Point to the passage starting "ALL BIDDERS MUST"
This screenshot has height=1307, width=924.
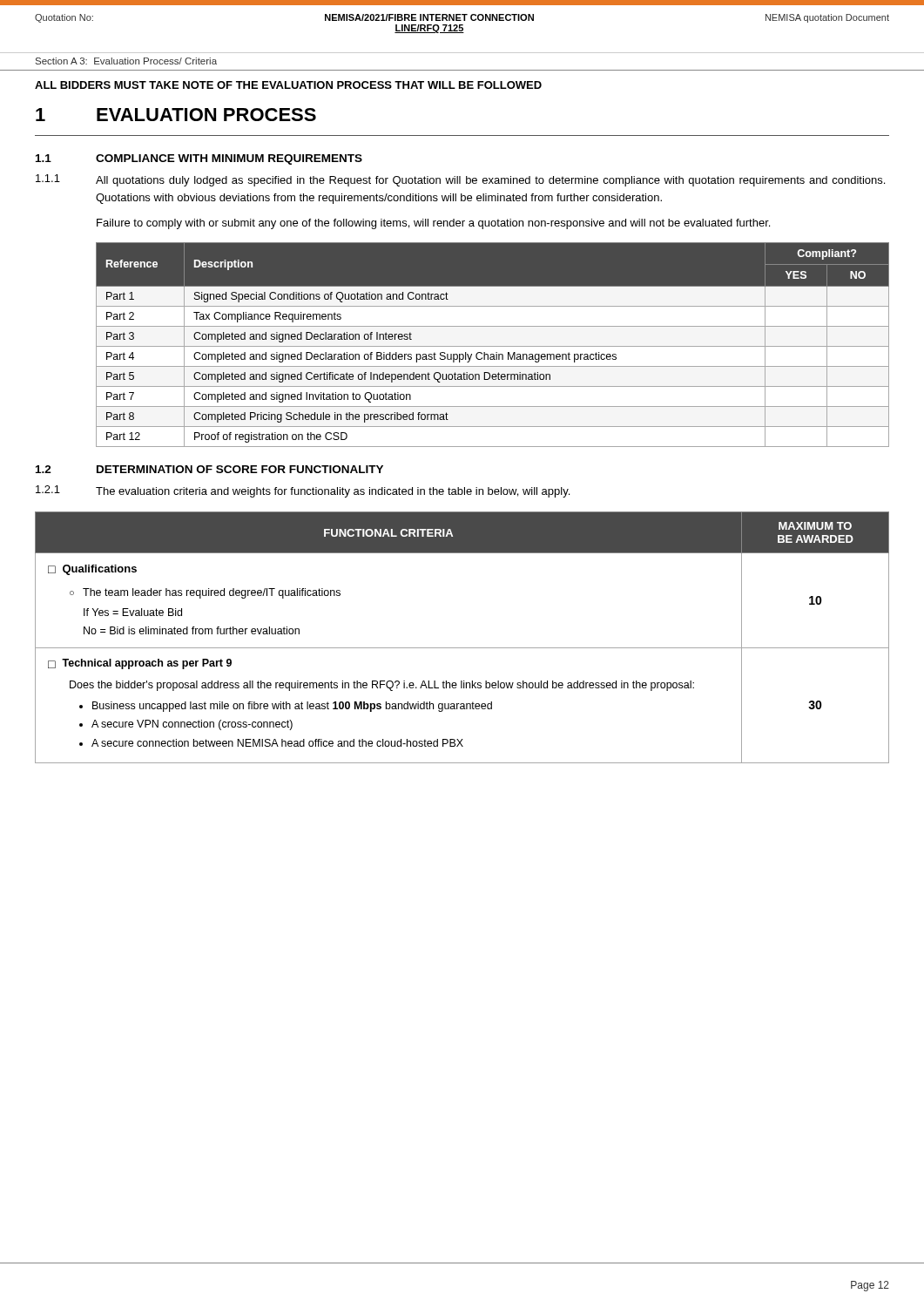pyautogui.click(x=288, y=85)
